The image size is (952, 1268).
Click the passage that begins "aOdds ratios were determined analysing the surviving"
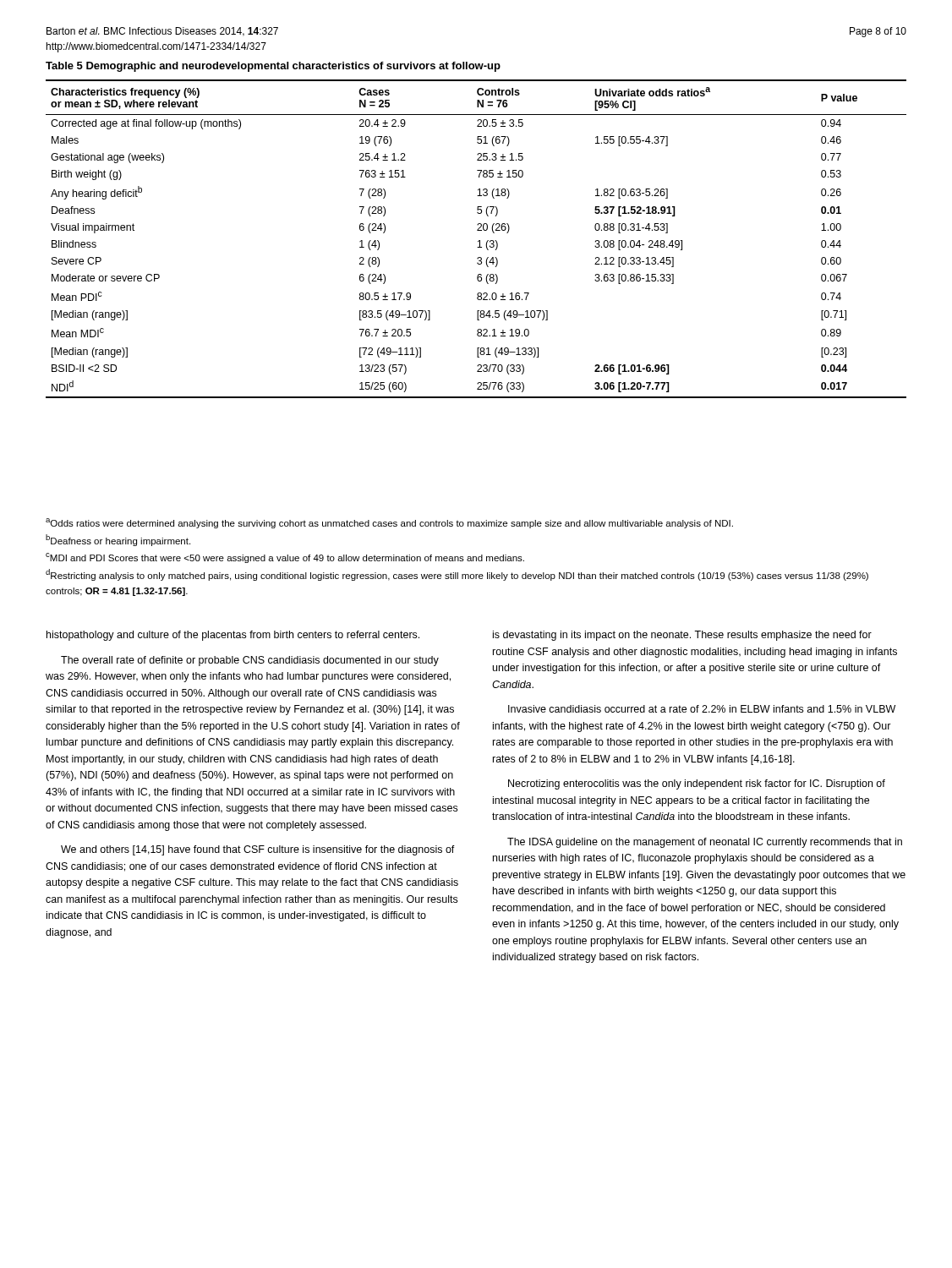(x=476, y=556)
